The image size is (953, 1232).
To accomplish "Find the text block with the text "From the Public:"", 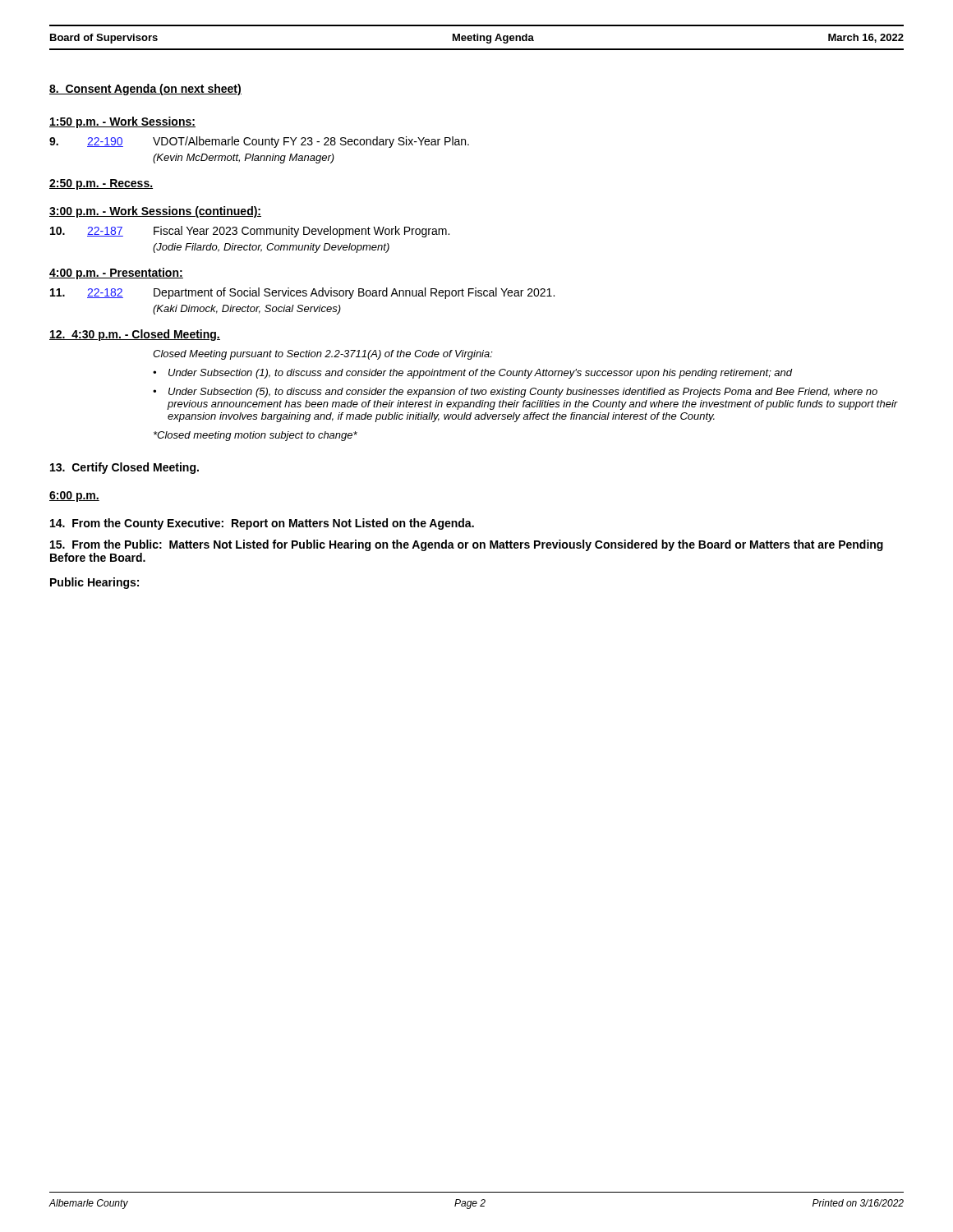I will click(466, 551).
